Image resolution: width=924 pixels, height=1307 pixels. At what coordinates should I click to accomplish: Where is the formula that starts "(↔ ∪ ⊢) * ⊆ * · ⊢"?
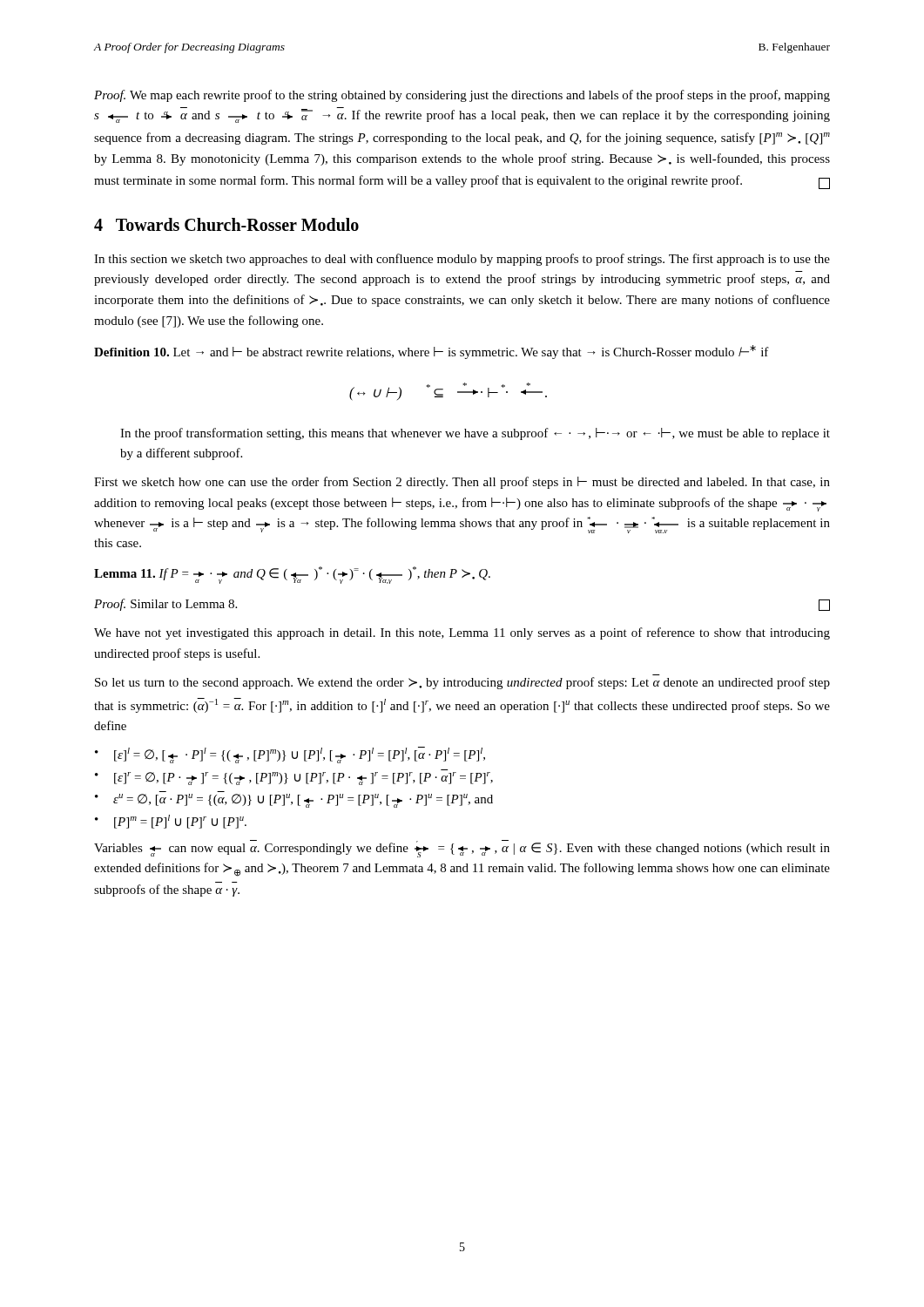(x=462, y=391)
